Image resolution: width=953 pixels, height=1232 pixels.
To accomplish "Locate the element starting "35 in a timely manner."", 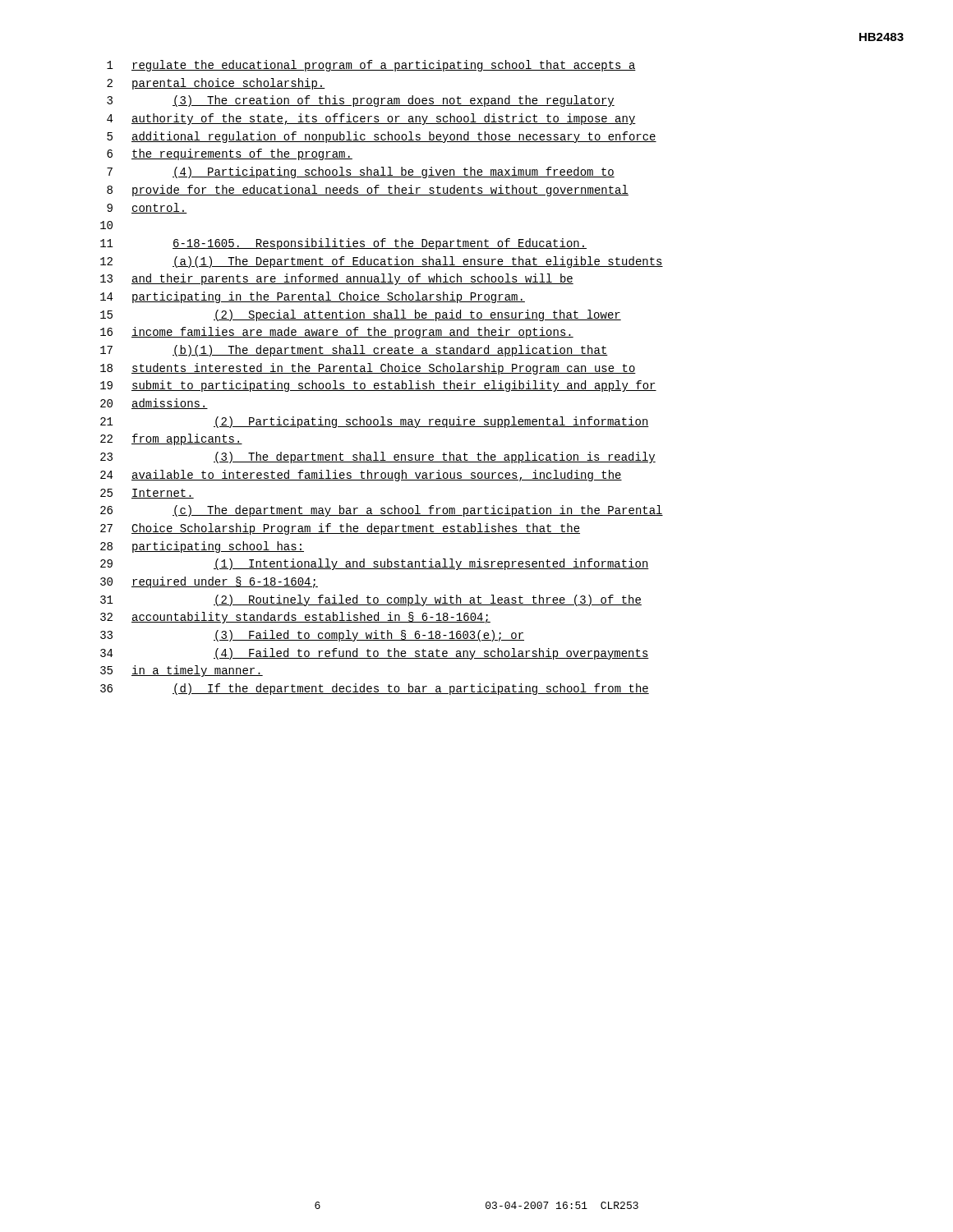I will point(493,672).
